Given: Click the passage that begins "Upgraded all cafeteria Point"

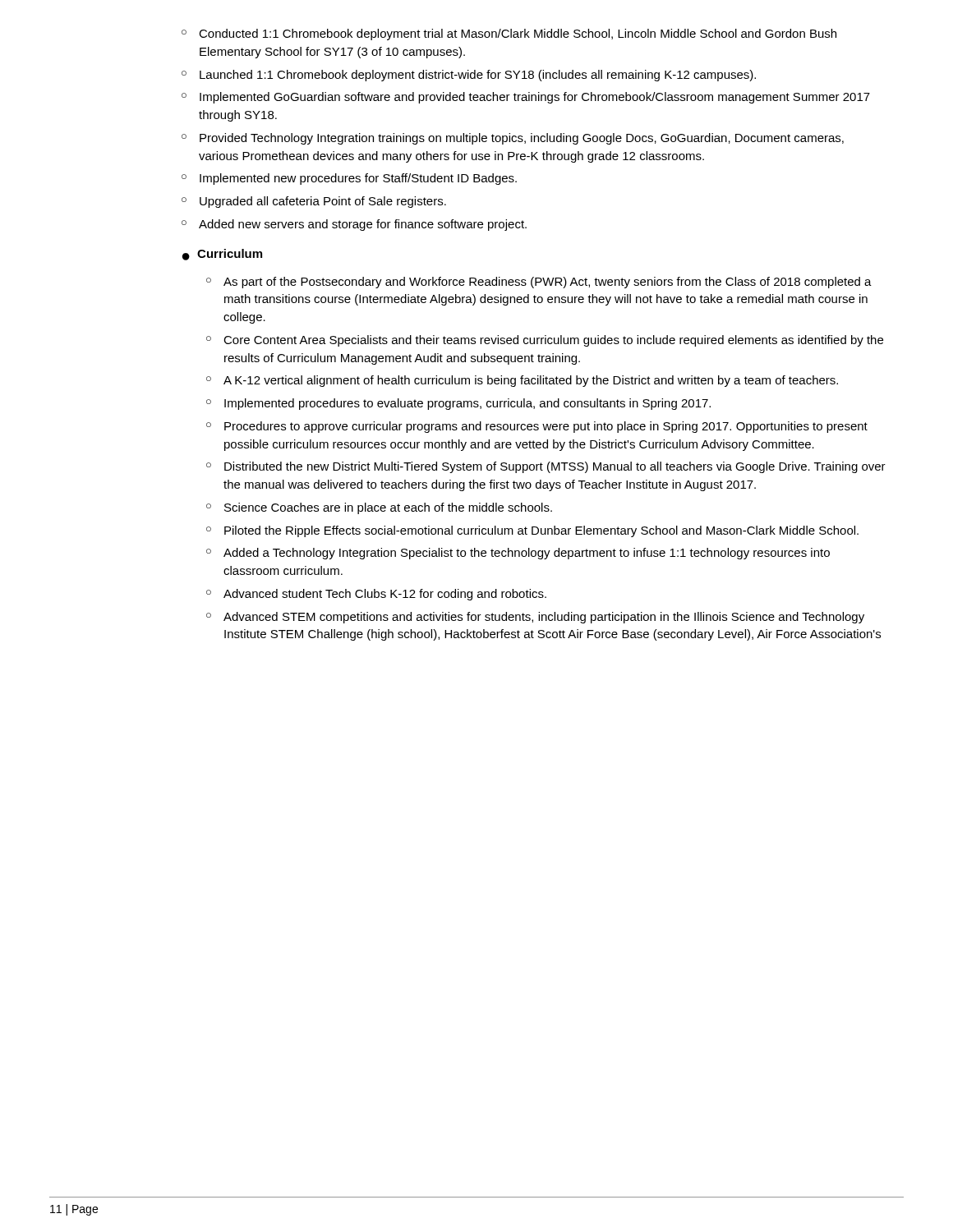Looking at the screenshot, I should tap(314, 202).
